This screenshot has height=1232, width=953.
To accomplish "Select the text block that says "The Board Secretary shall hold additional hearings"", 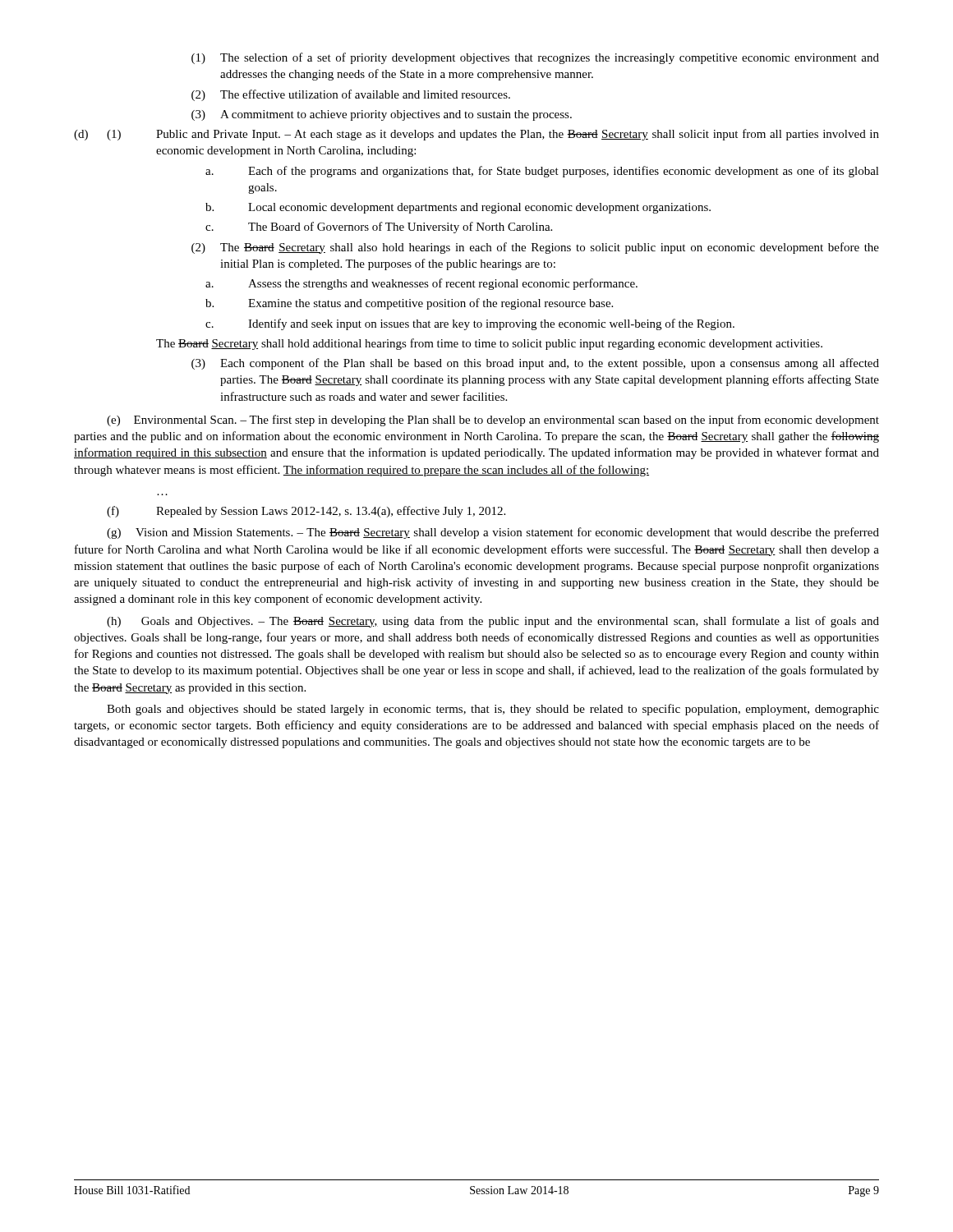I will [x=490, y=343].
